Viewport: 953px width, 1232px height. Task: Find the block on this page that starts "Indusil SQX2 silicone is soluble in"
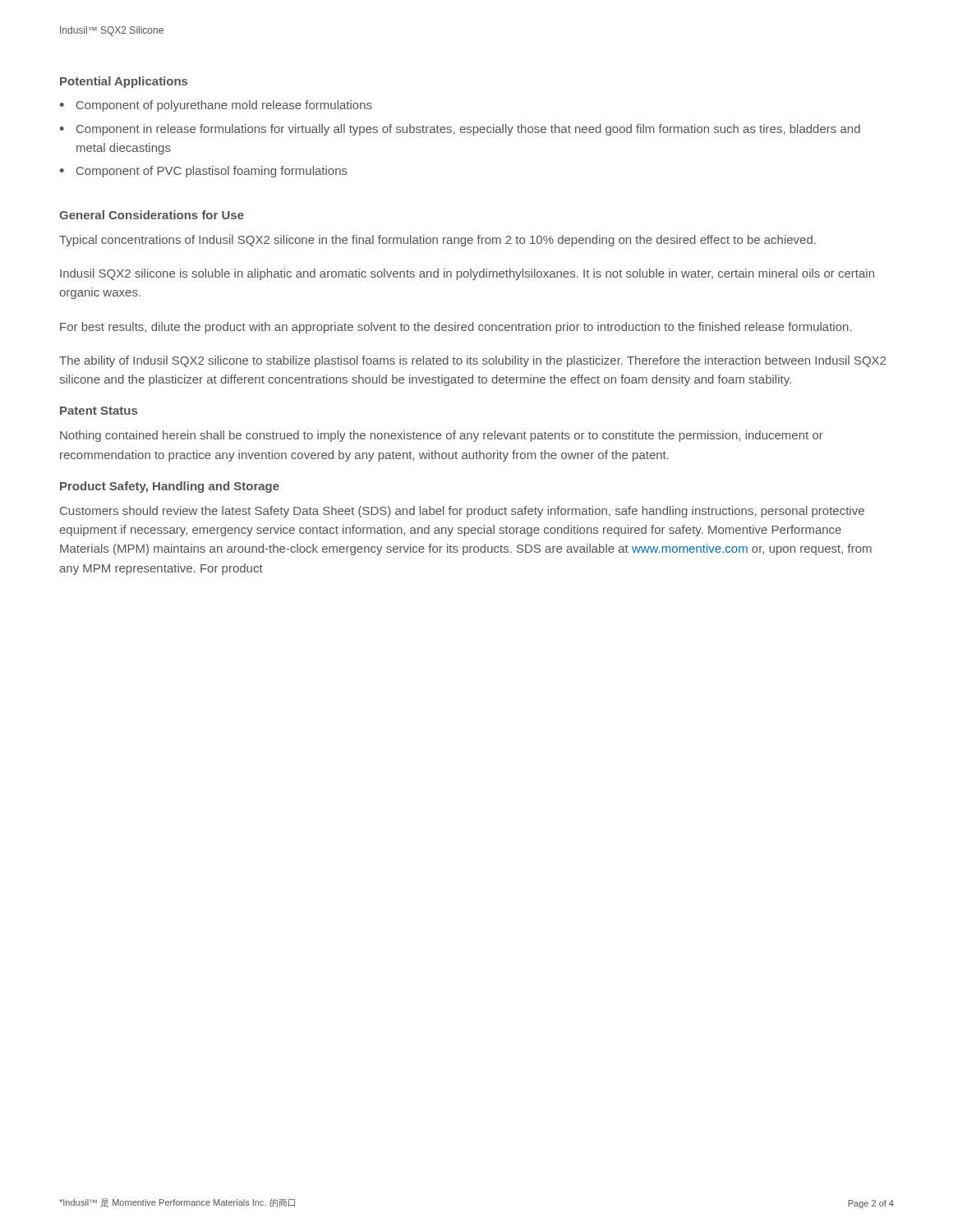[467, 283]
